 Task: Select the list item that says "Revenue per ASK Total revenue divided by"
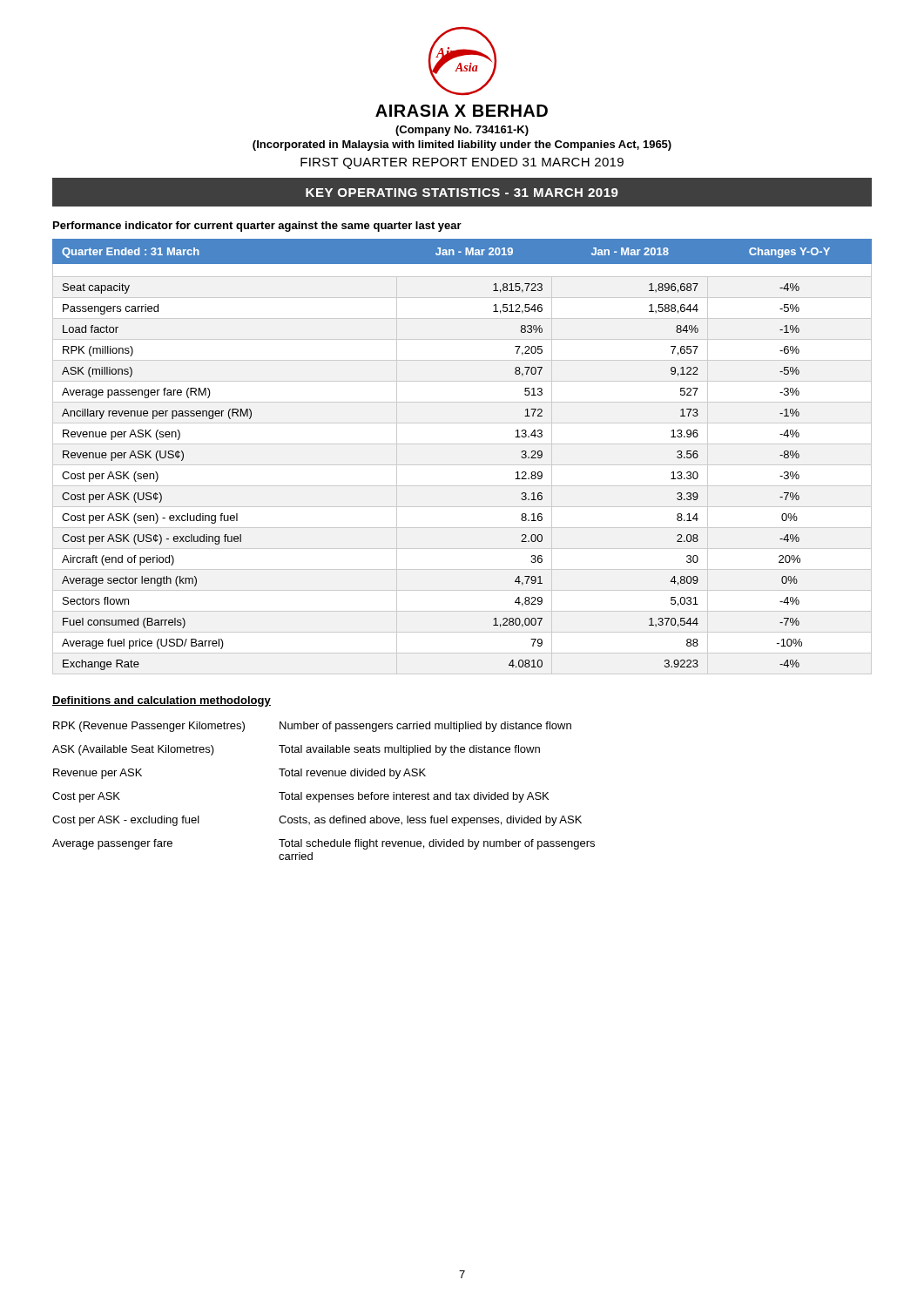point(94,773)
